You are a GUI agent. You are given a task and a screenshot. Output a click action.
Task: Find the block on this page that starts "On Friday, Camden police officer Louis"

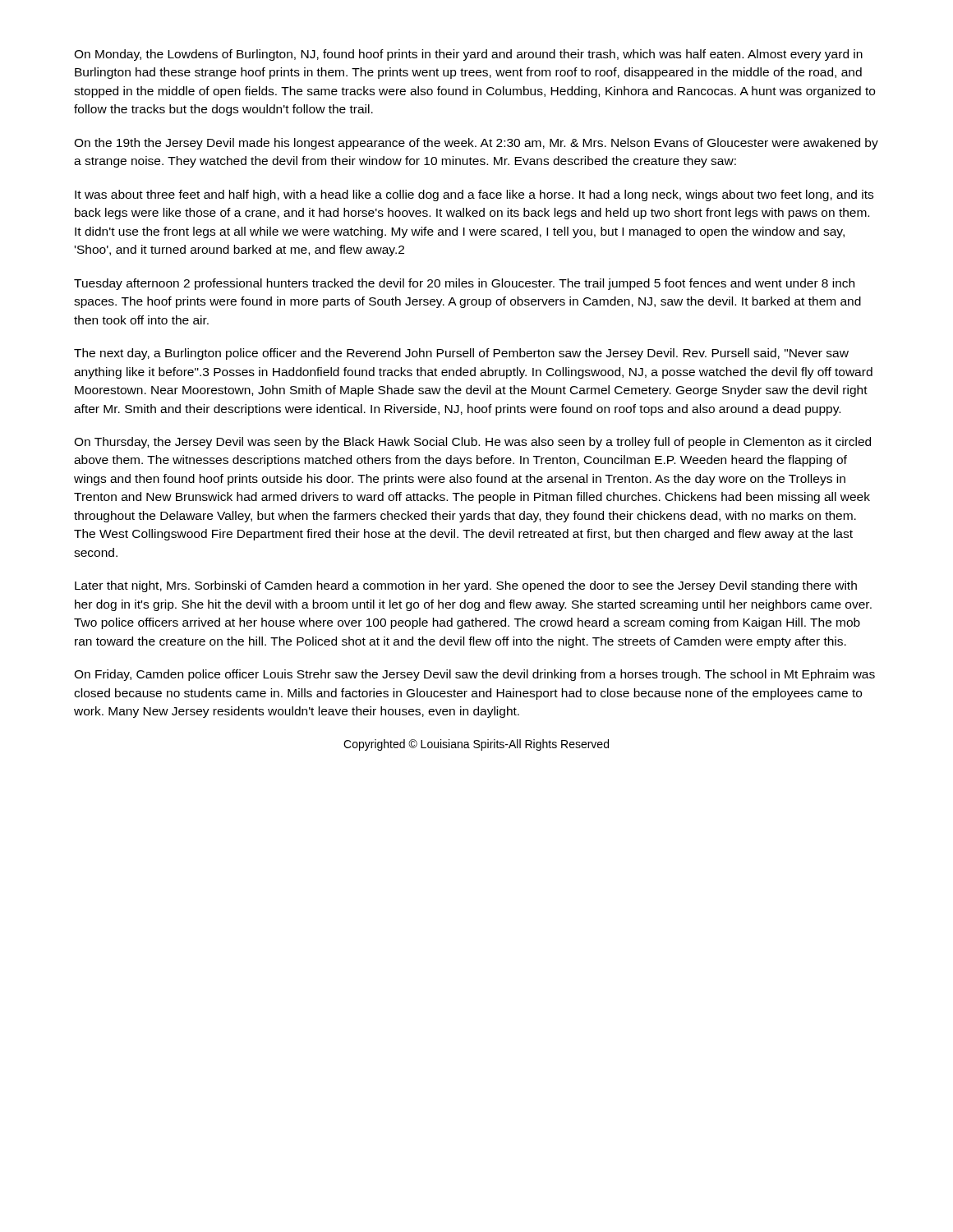coord(475,692)
